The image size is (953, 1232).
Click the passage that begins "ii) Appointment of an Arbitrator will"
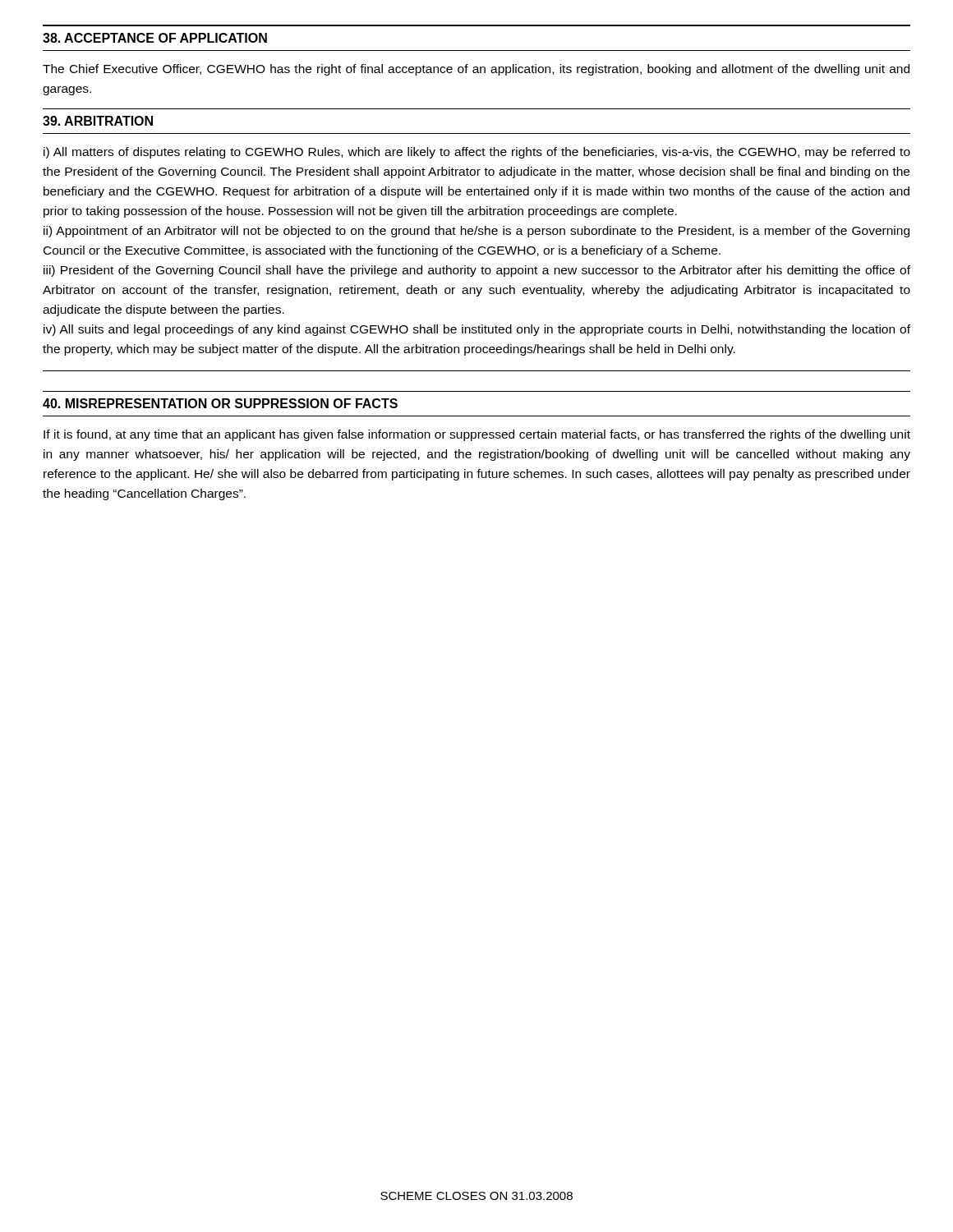(476, 241)
